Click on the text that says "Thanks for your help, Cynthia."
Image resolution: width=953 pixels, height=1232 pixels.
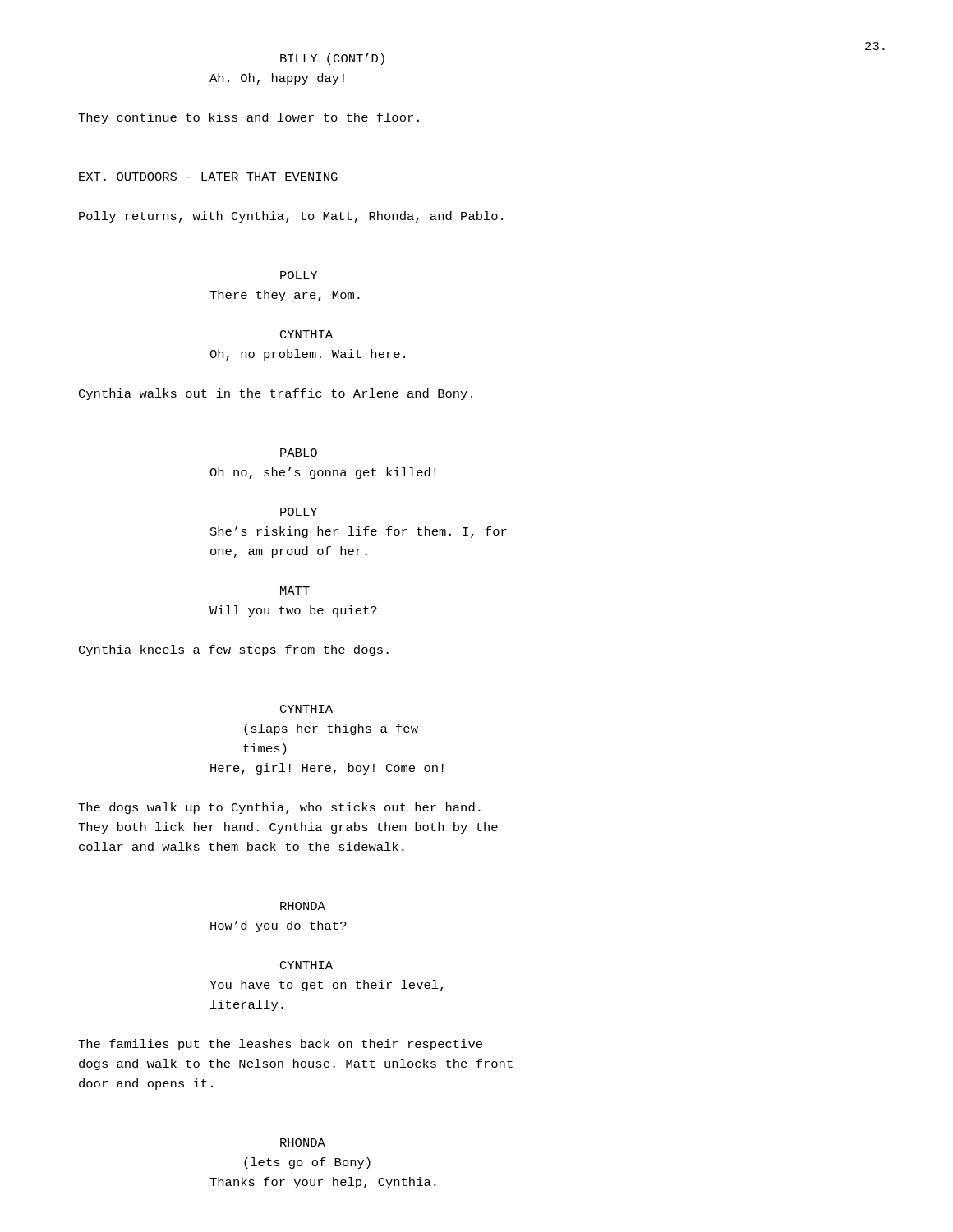click(x=324, y=1183)
